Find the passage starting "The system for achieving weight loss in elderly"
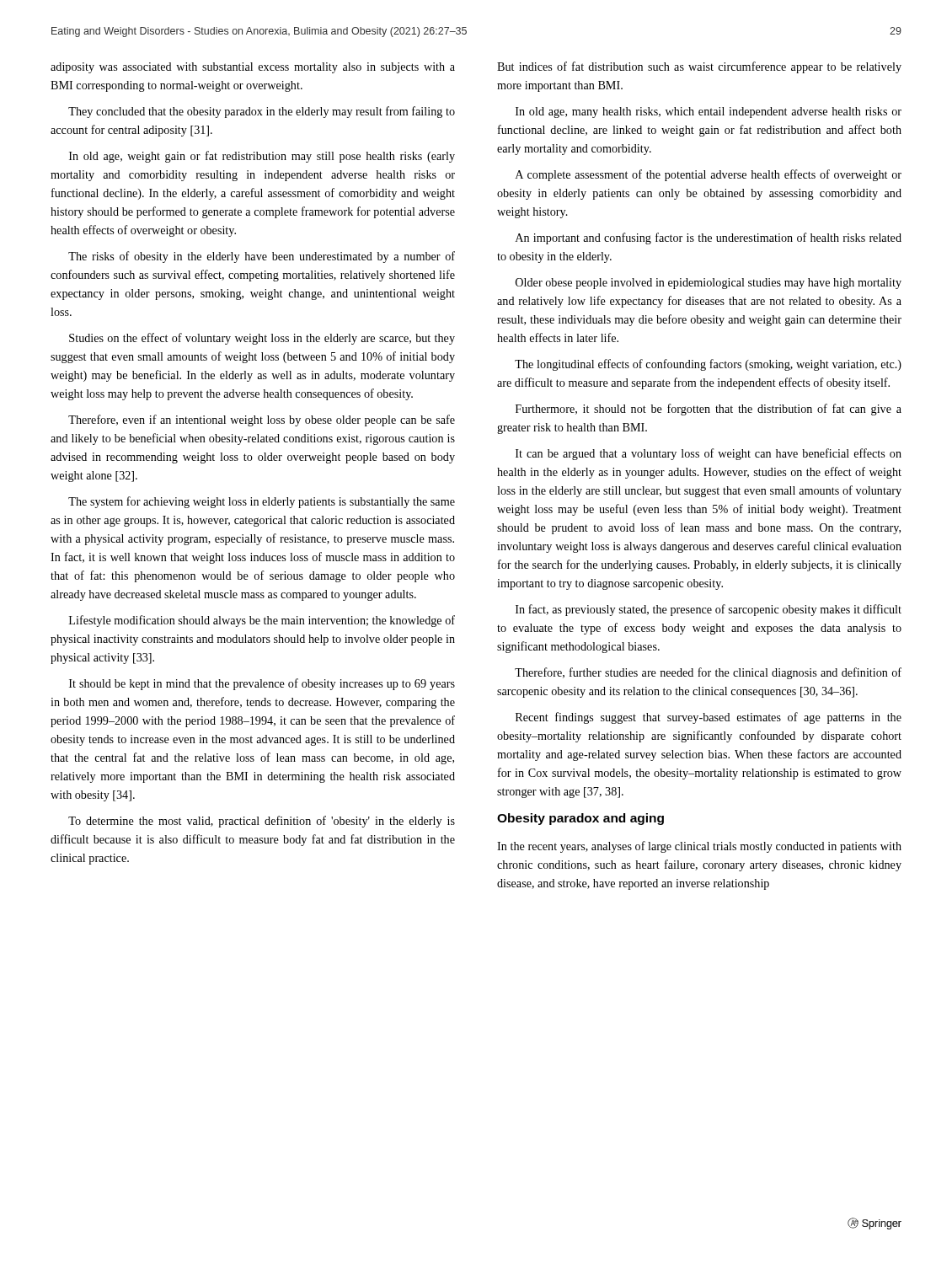952x1264 pixels. pyautogui.click(x=253, y=548)
